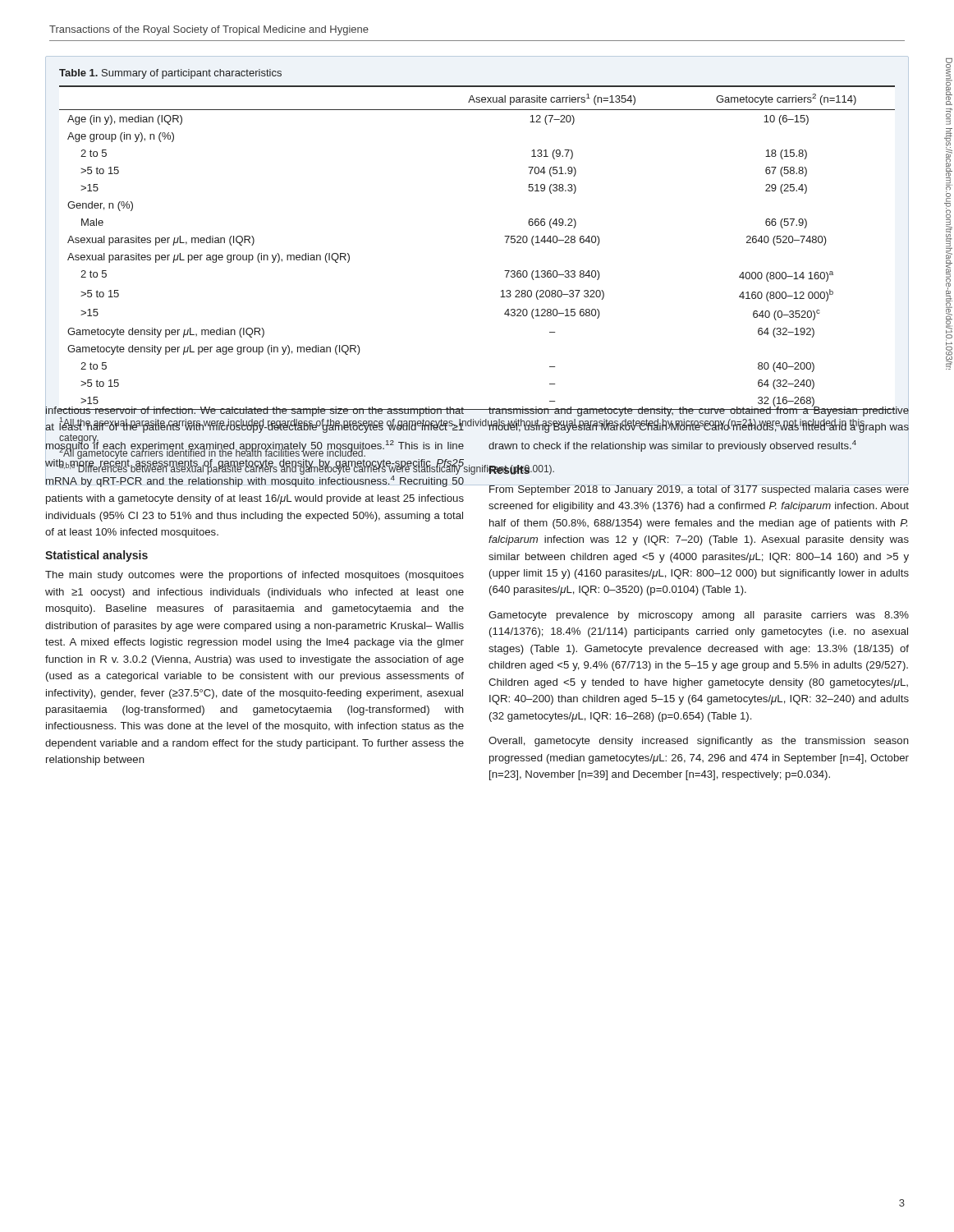Select the section header with the text "Statistical analysis"
Screen dimensions: 1232x954
coord(97,556)
